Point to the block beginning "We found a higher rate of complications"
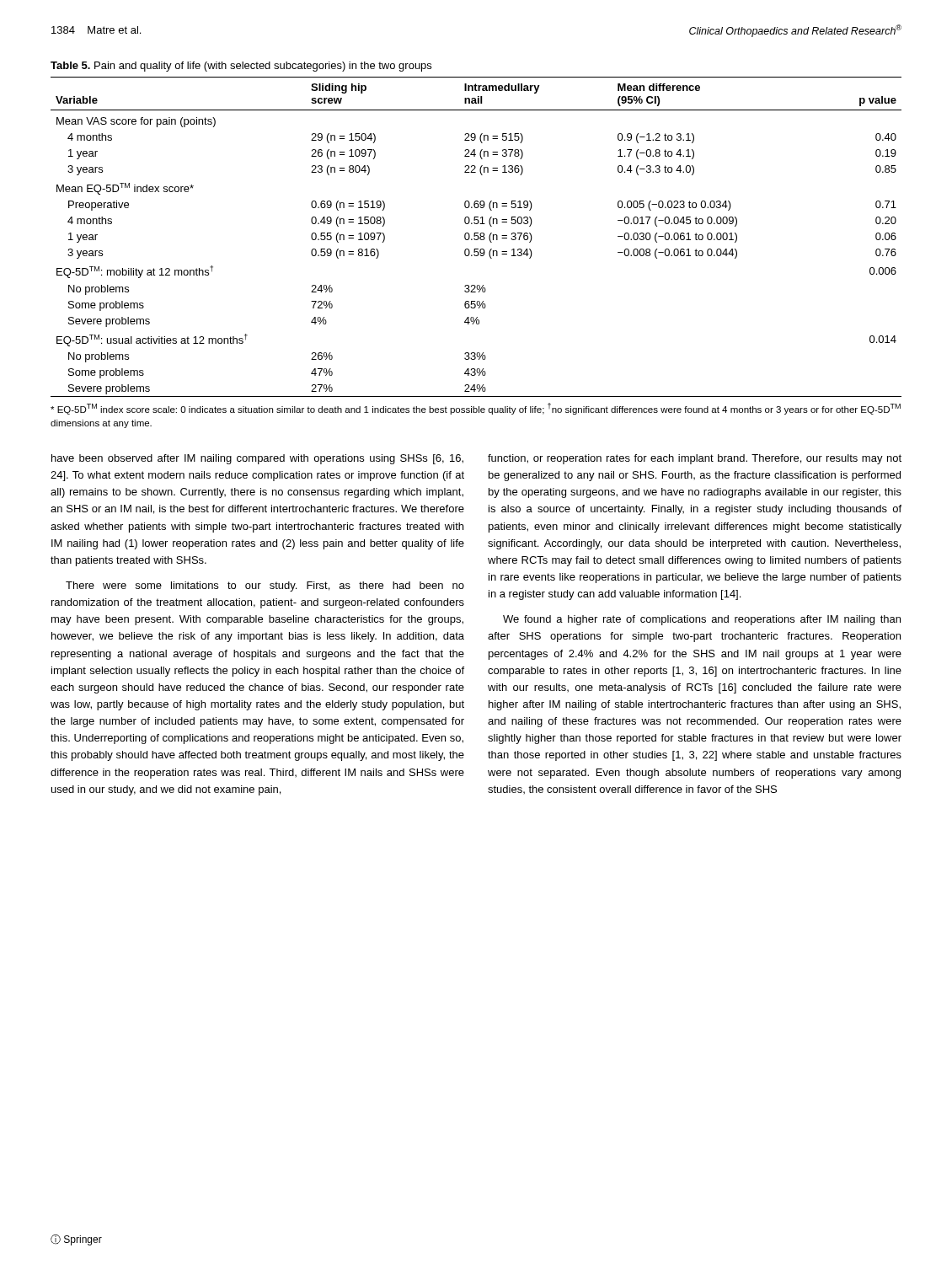The image size is (952, 1264). [695, 704]
